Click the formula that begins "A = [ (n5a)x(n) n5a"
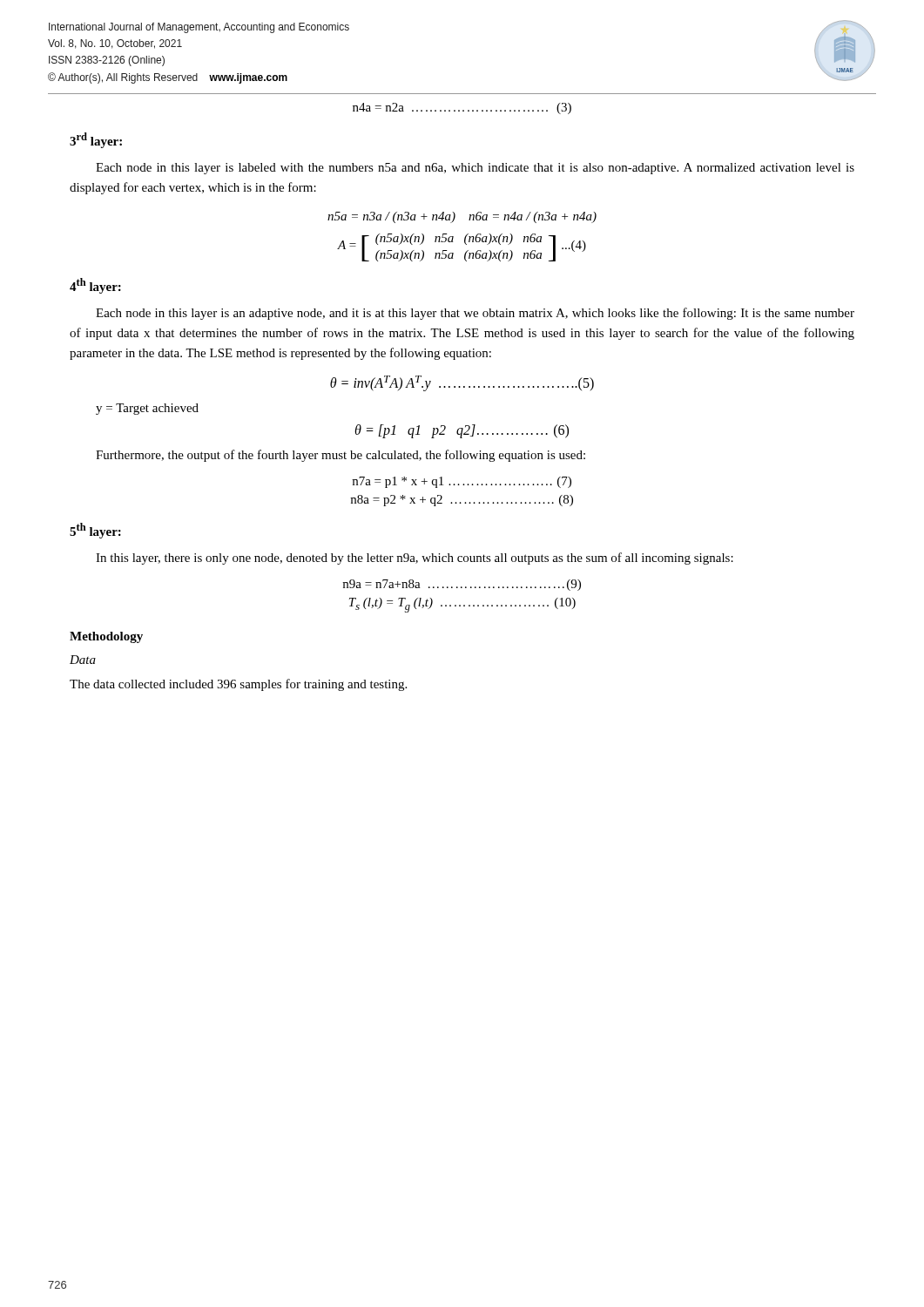The width and height of the screenshot is (924, 1307). pyautogui.click(x=462, y=246)
